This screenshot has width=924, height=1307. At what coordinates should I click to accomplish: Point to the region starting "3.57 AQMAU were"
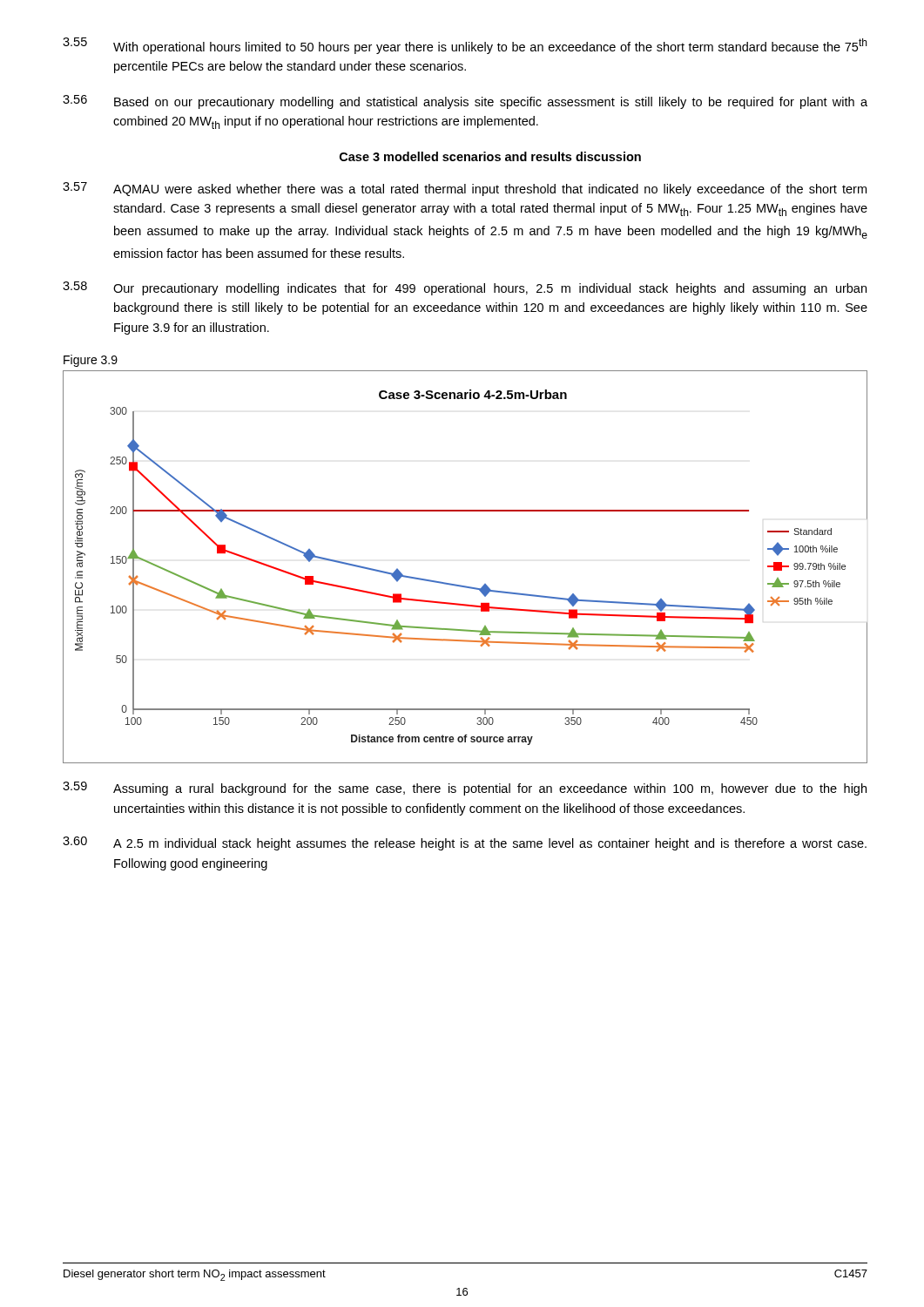465,221
